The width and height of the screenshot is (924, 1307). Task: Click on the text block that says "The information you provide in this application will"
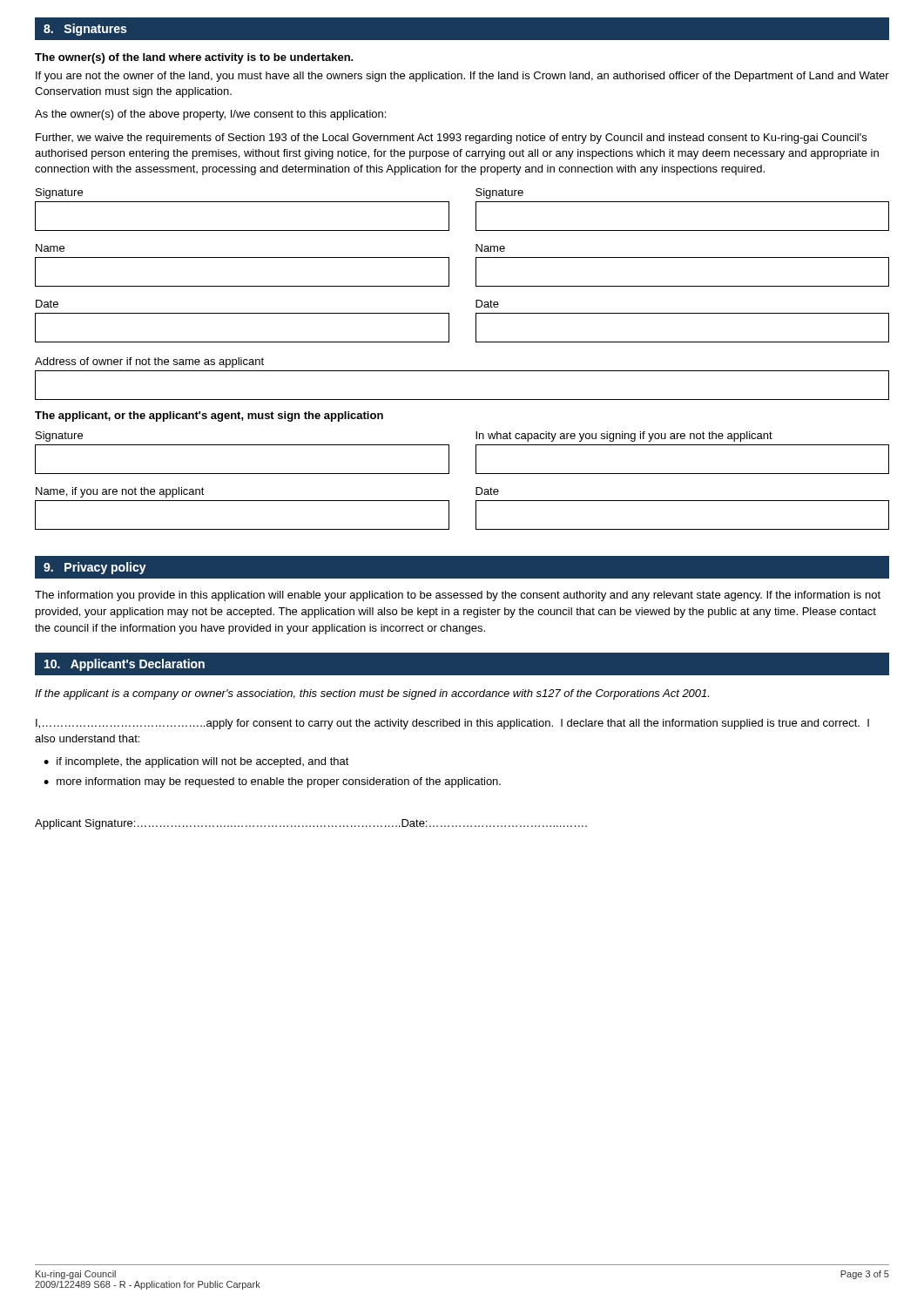point(458,611)
